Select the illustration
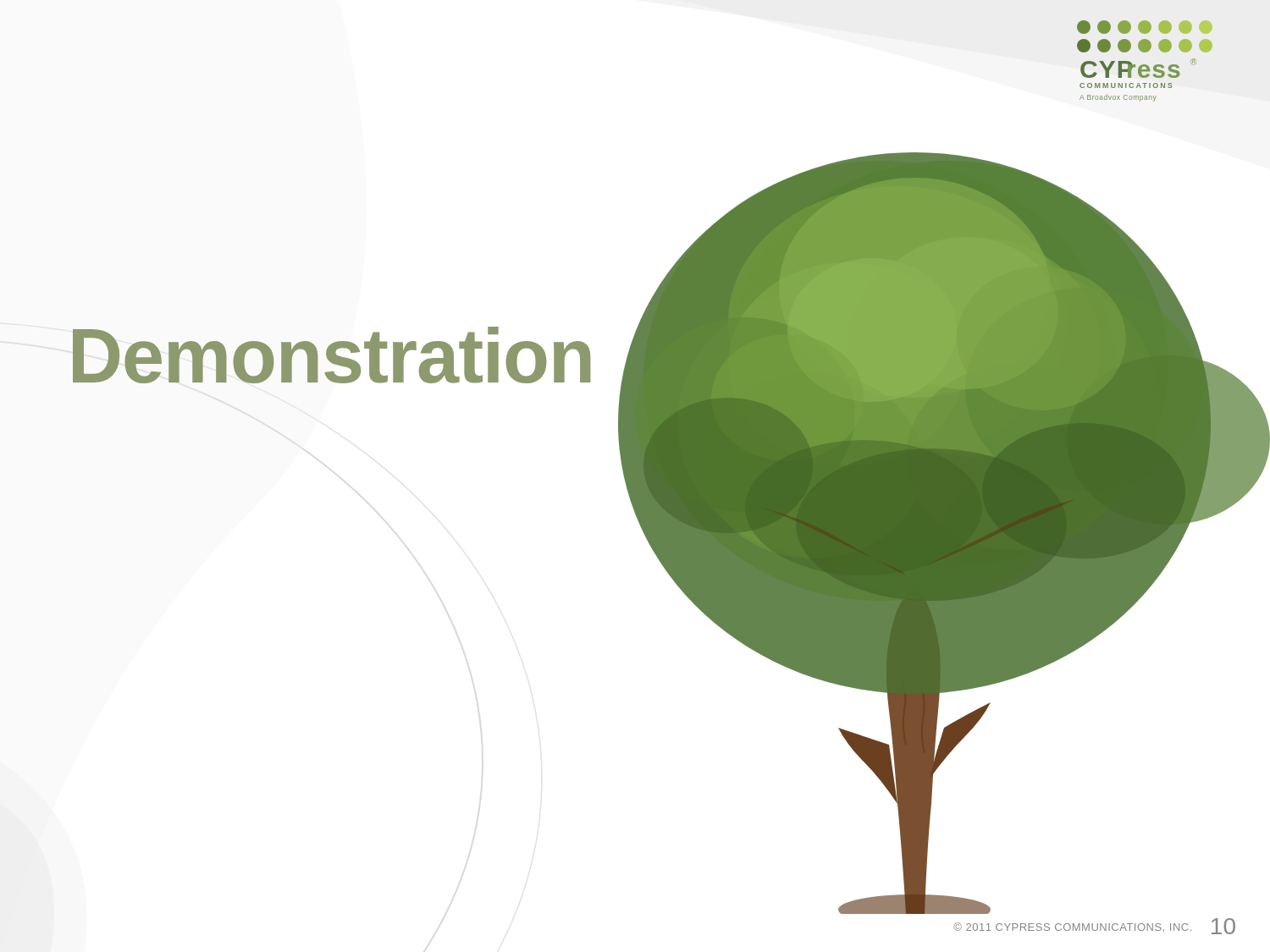 coord(923,499)
